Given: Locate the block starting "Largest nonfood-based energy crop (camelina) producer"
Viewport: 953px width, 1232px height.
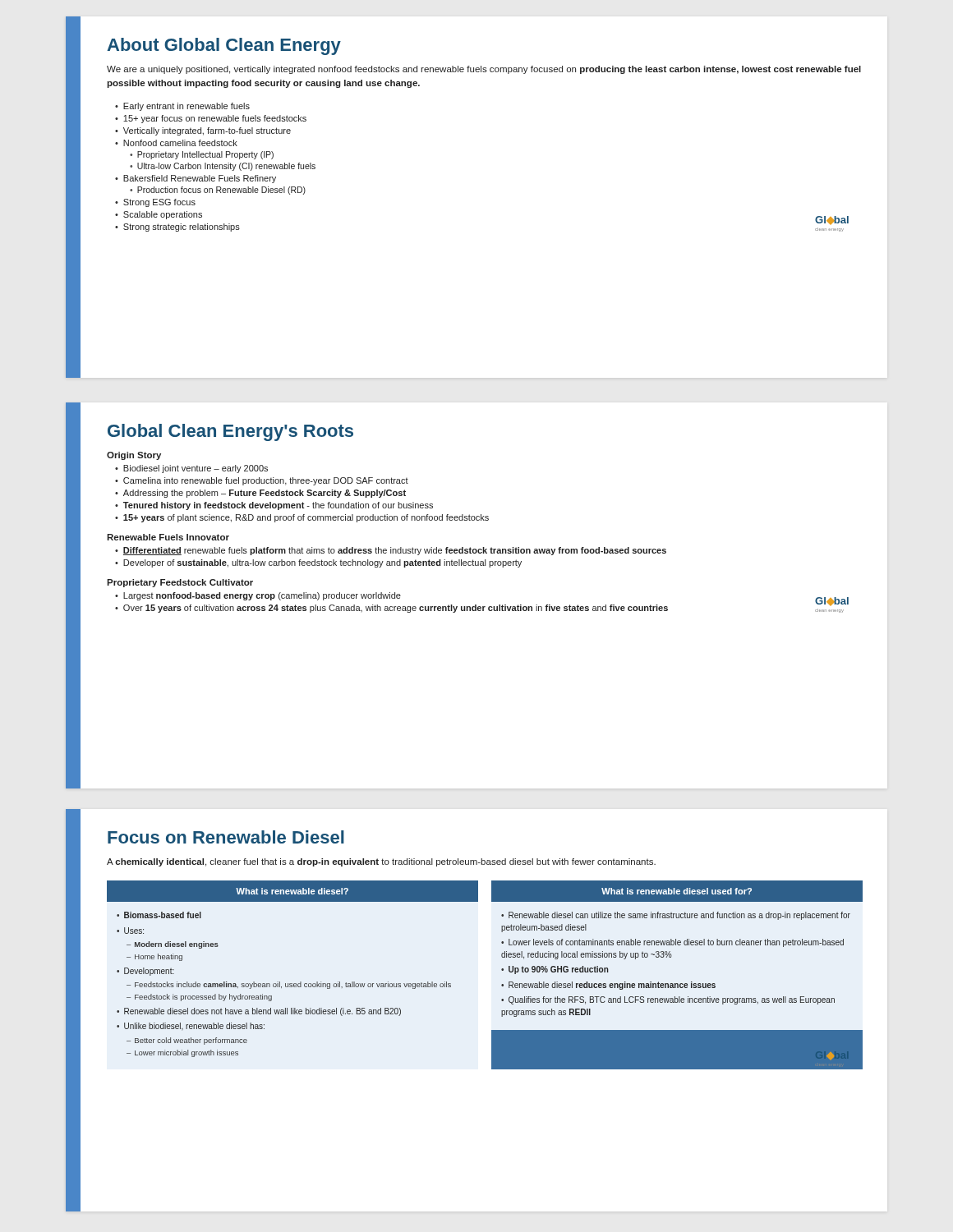Looking at the screenshot, I should tap(262, 595).
